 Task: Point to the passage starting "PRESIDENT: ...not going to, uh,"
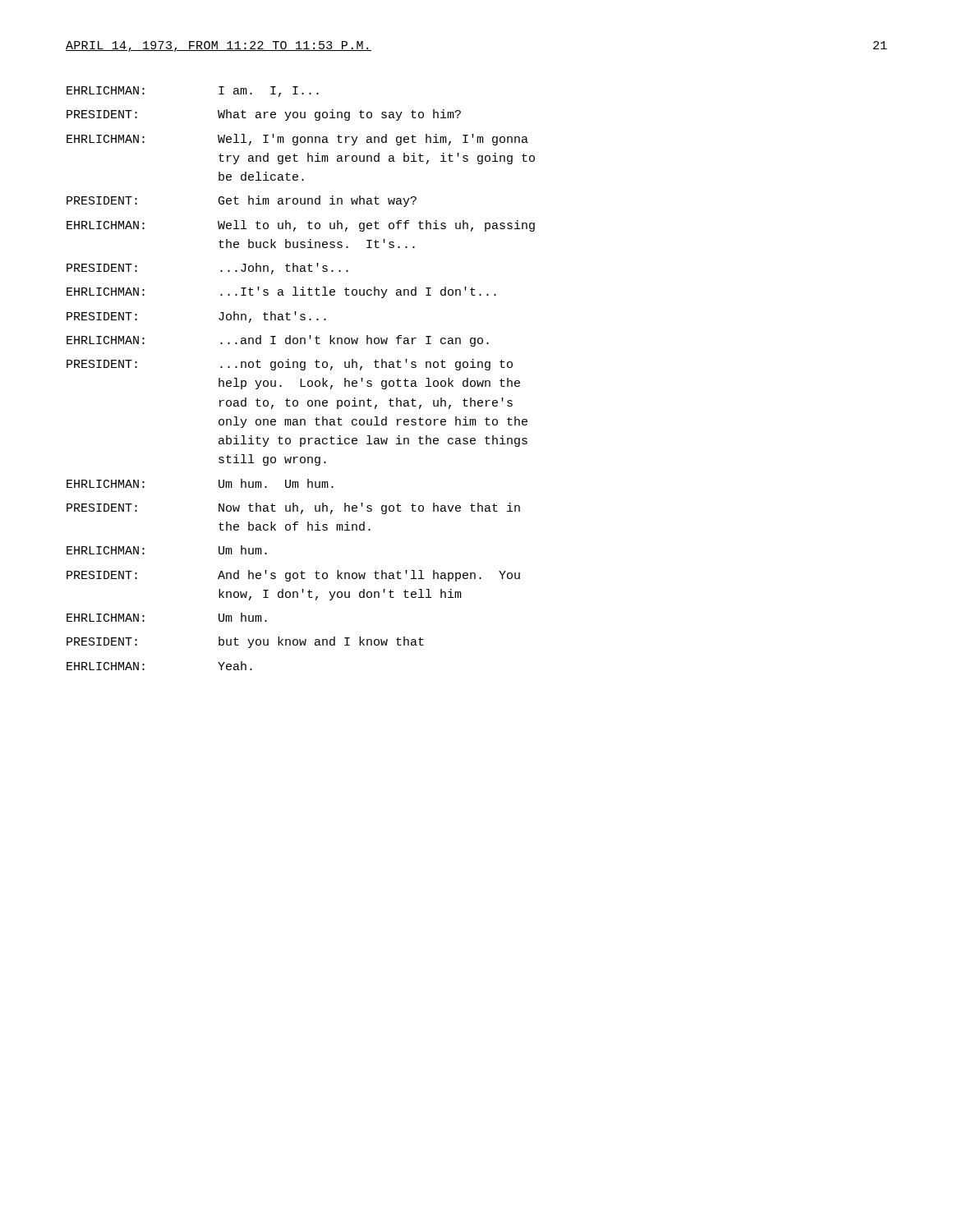click(476, 413)
